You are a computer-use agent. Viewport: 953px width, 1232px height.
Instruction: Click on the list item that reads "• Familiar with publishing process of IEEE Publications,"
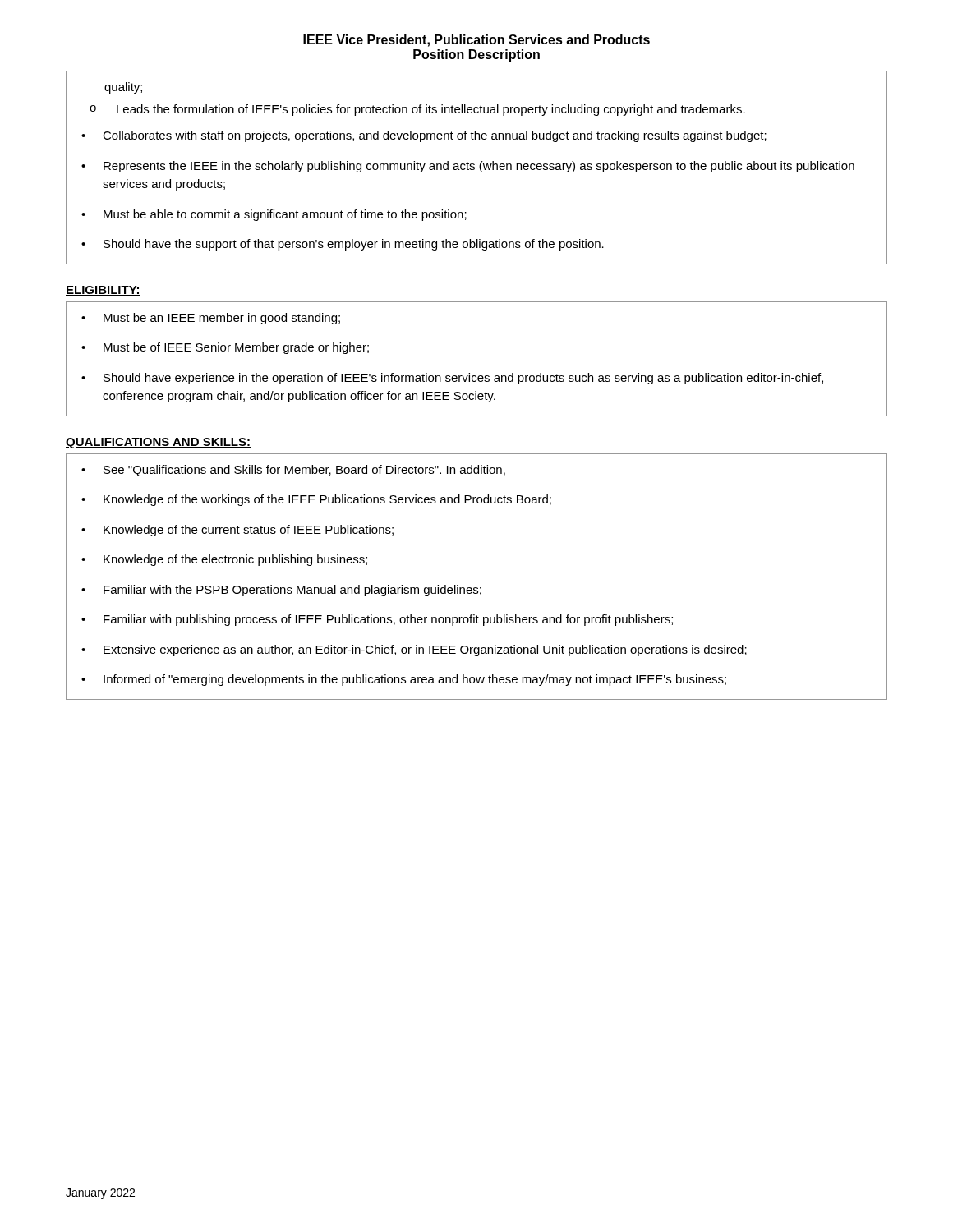click(x=476, y=619)
